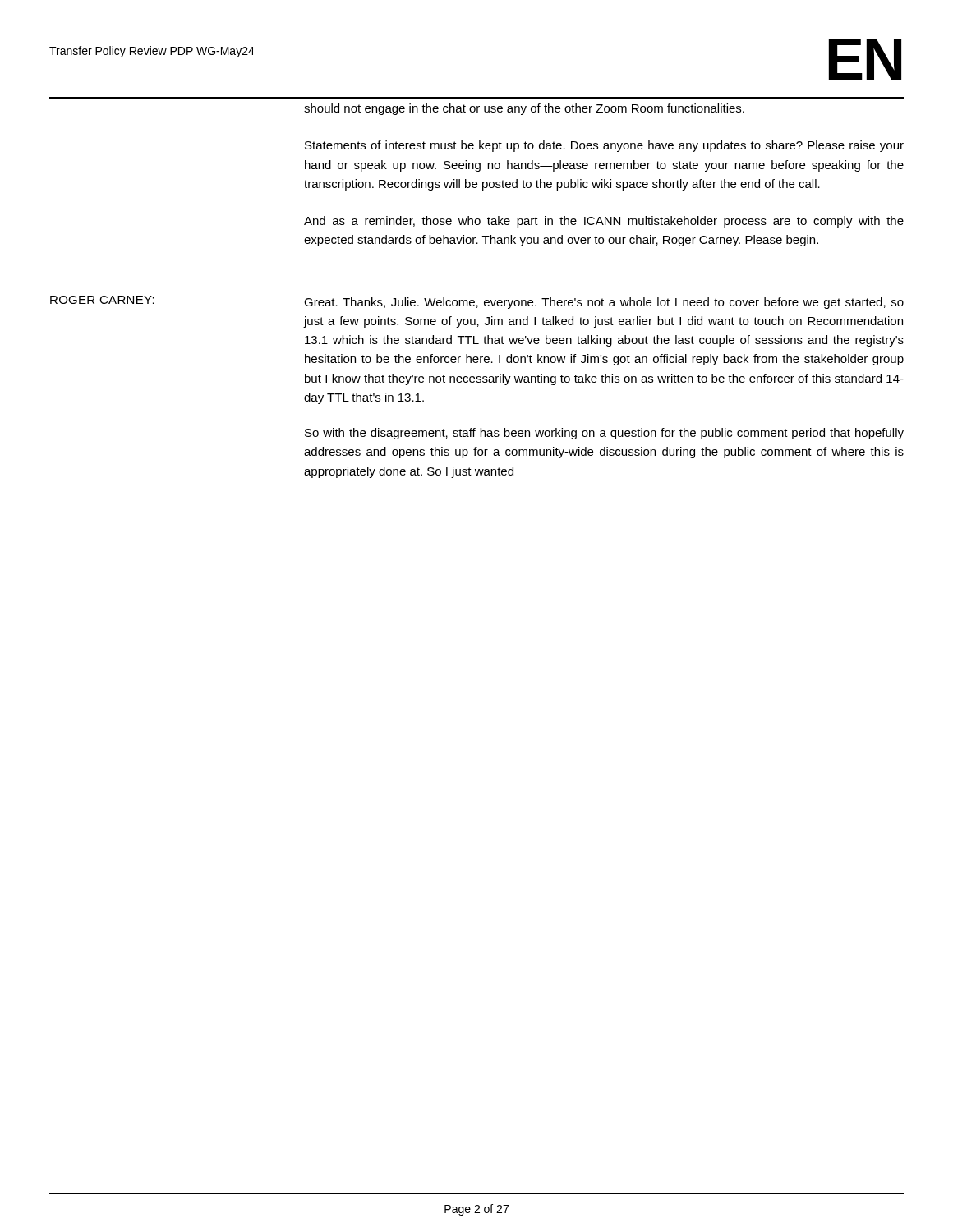Locate the text block with the text "should not engage in the chat or"
The height and width of the screenshot is (1232, 953).
pos(525,108)
